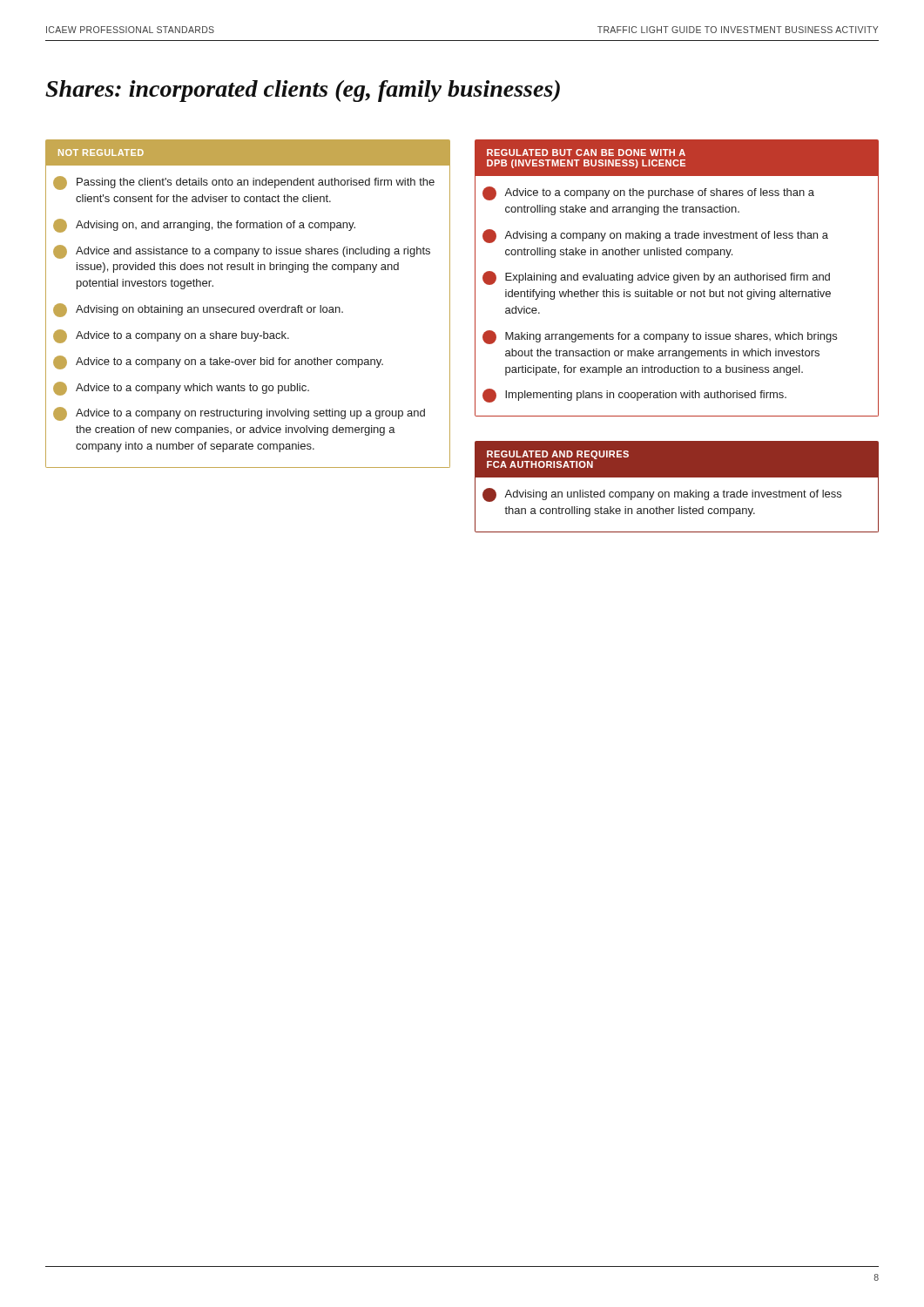Point to the block starting "Advising a company on making"
The image size is (924, 1307).
point(674,244)
